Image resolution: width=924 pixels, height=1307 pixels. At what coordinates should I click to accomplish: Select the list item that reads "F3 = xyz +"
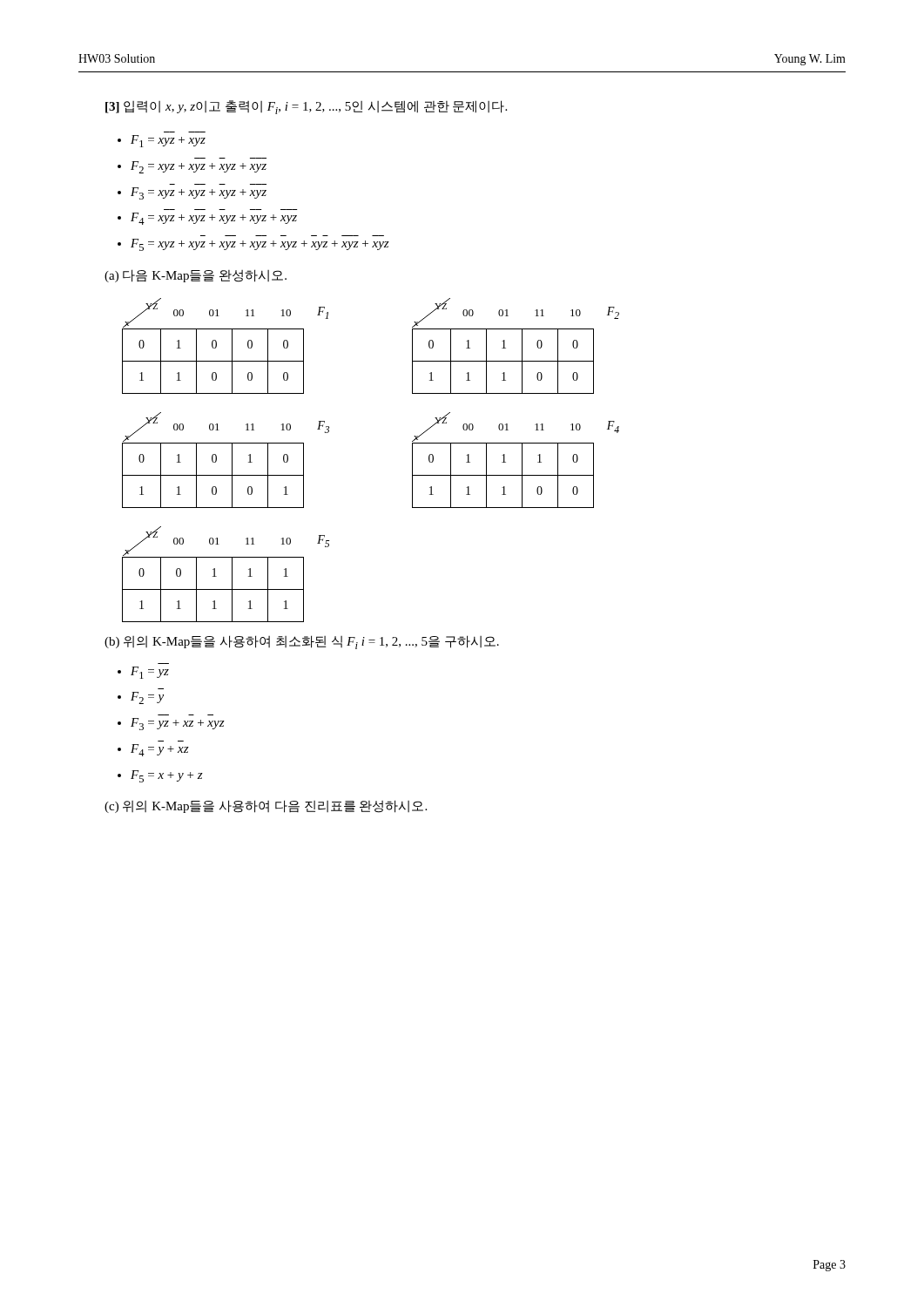[x=199, y=193]
